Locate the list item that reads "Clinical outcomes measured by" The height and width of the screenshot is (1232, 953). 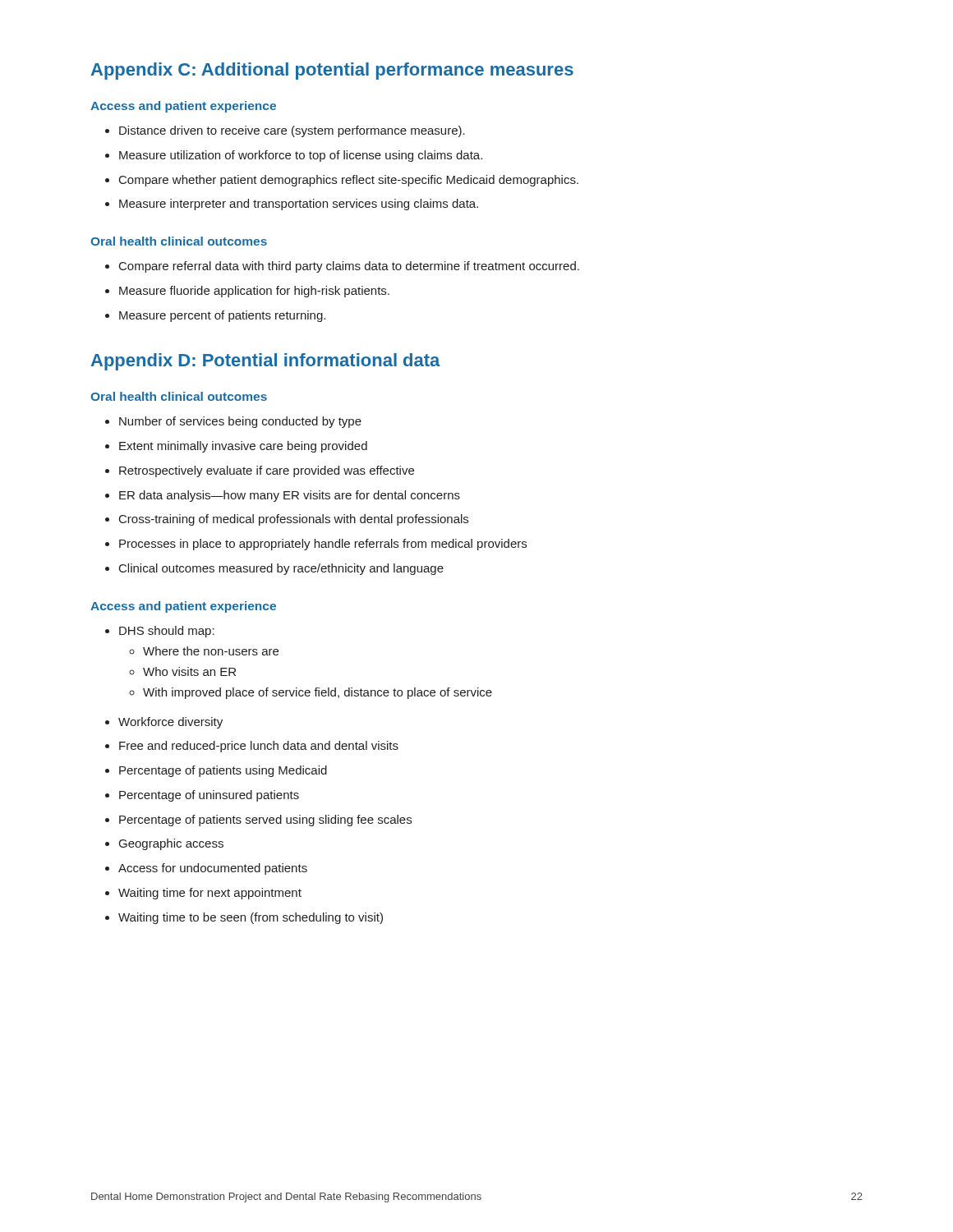(274, 569)
